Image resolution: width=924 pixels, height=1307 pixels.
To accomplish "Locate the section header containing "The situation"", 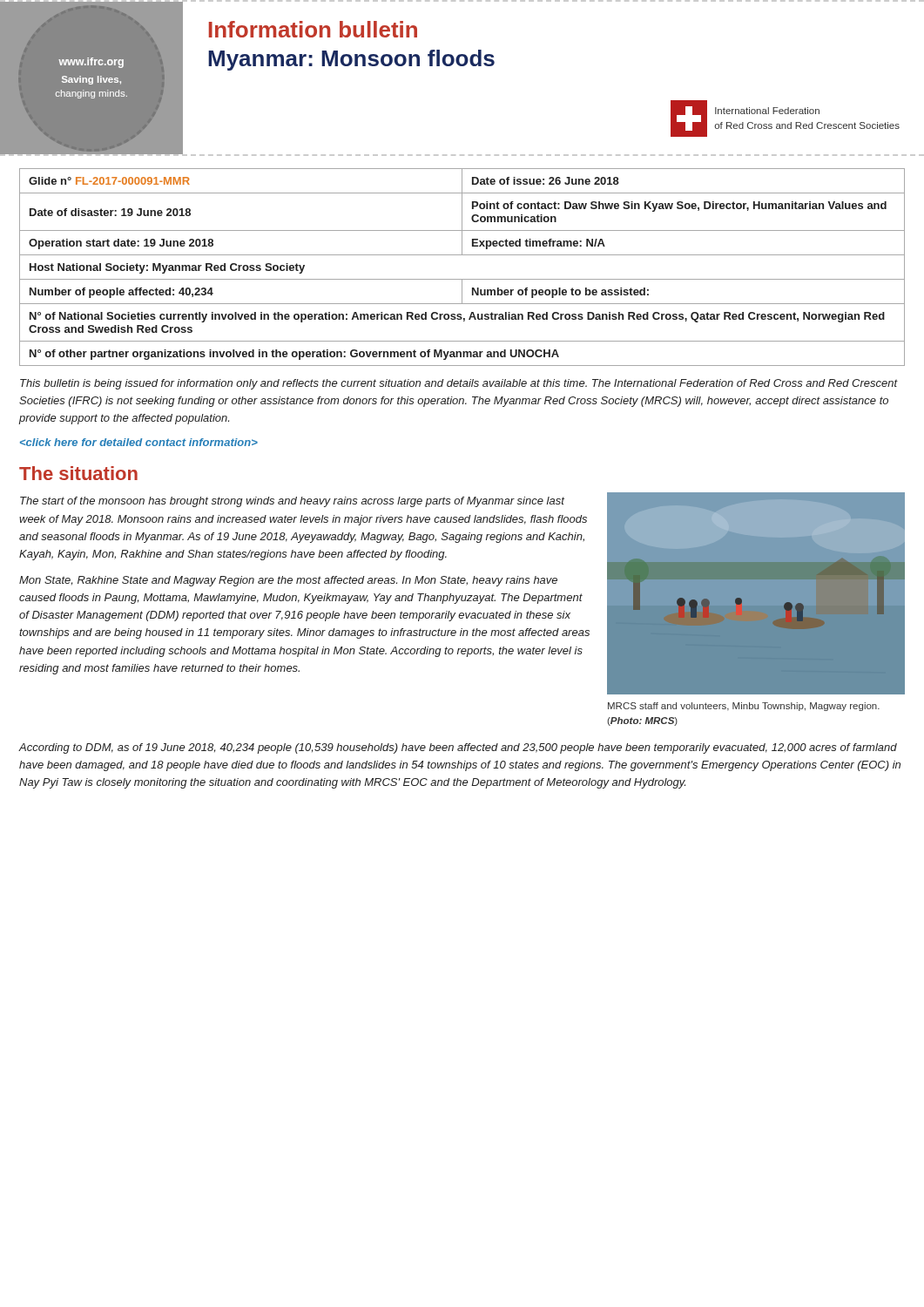I will tap(79, 474).
